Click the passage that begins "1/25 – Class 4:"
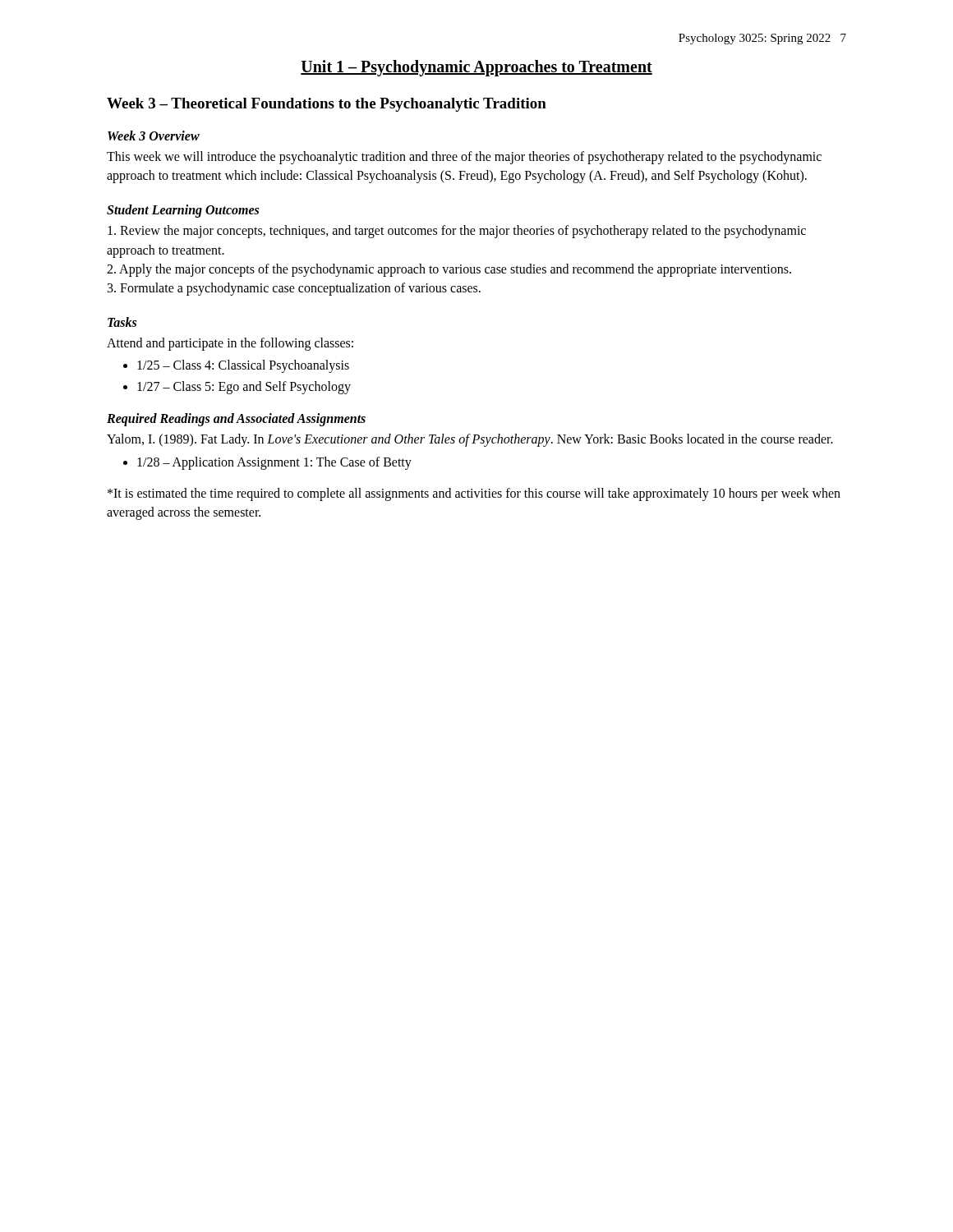 [243, 365]
